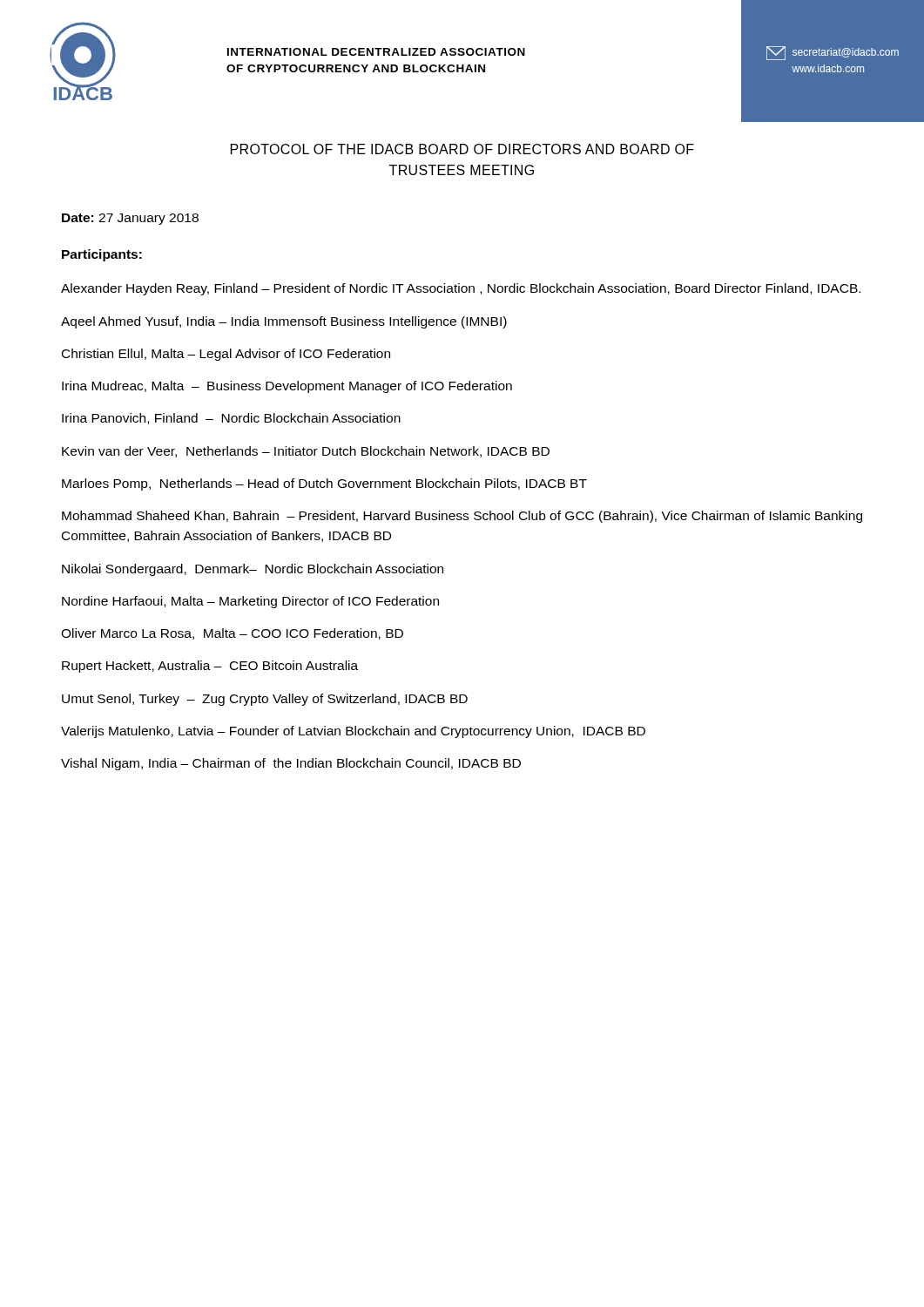The height and width of the screenshot is (1307, 924).
Task: Point to the block starting "Marloes Pomp, Netherlands"
Action: (324, 483)
